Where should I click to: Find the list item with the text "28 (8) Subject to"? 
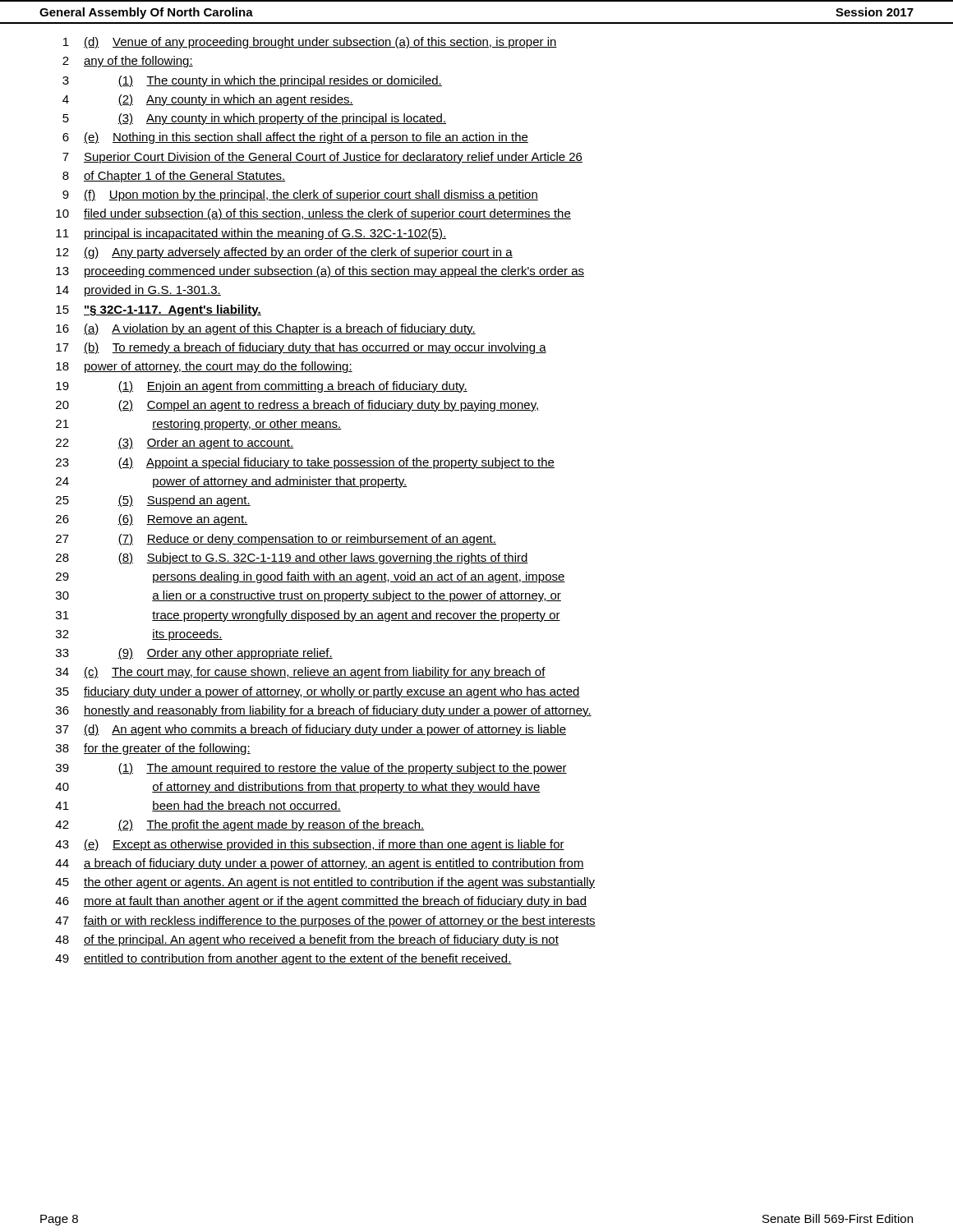[x=476, y=557]
